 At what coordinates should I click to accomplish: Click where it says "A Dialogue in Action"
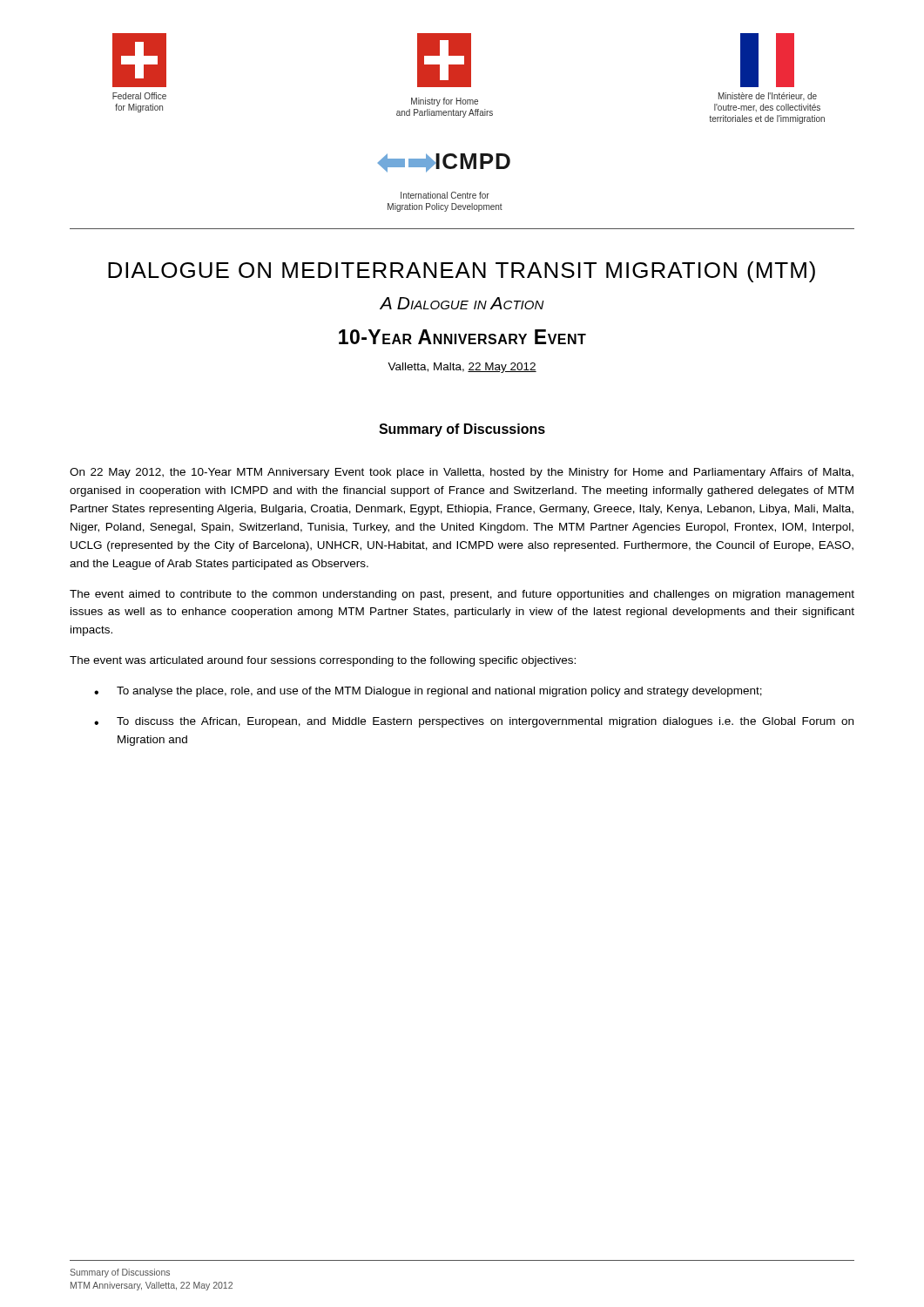[x=462, y=303]
